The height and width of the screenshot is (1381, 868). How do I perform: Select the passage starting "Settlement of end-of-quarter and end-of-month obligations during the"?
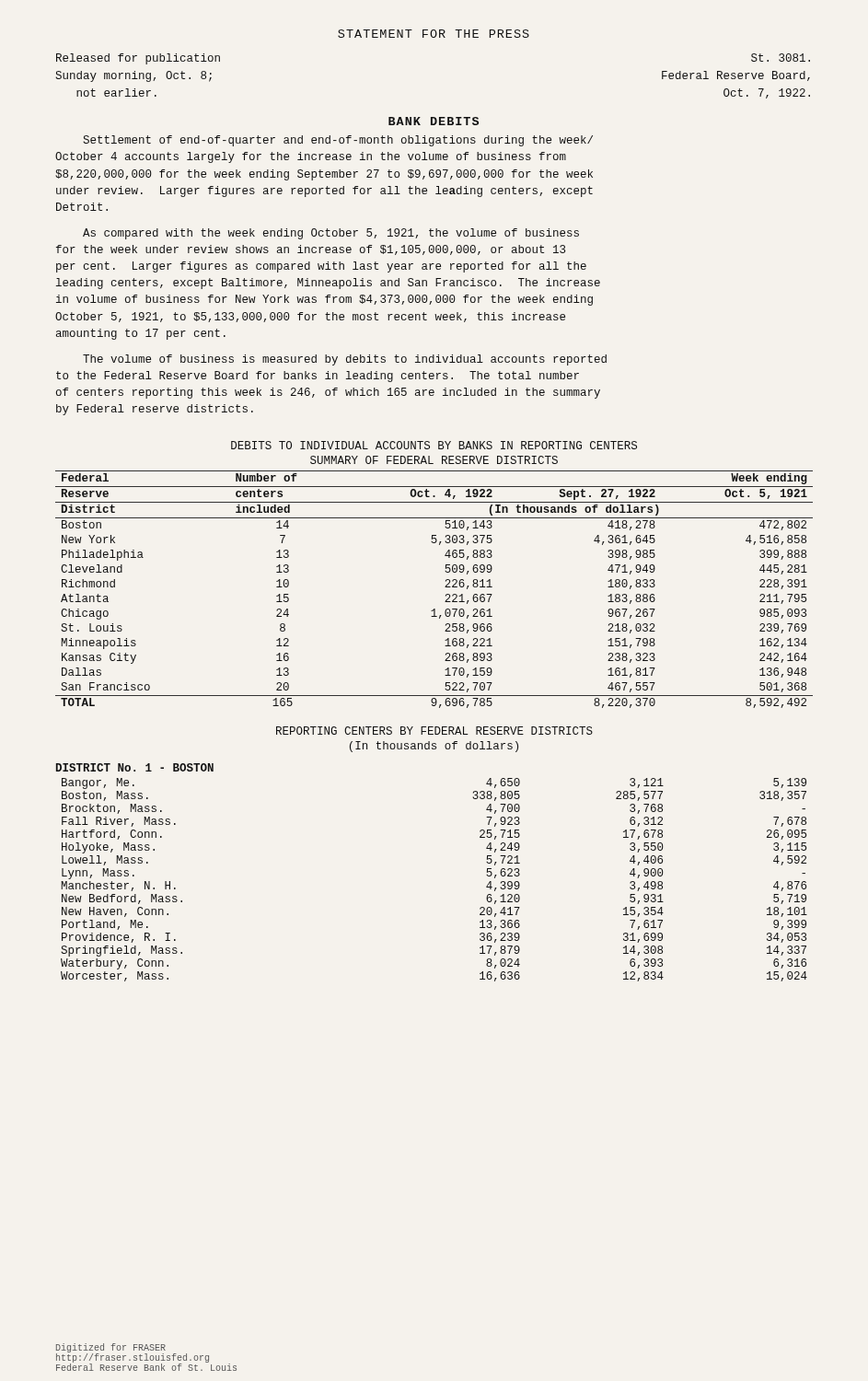coord(325,174)
